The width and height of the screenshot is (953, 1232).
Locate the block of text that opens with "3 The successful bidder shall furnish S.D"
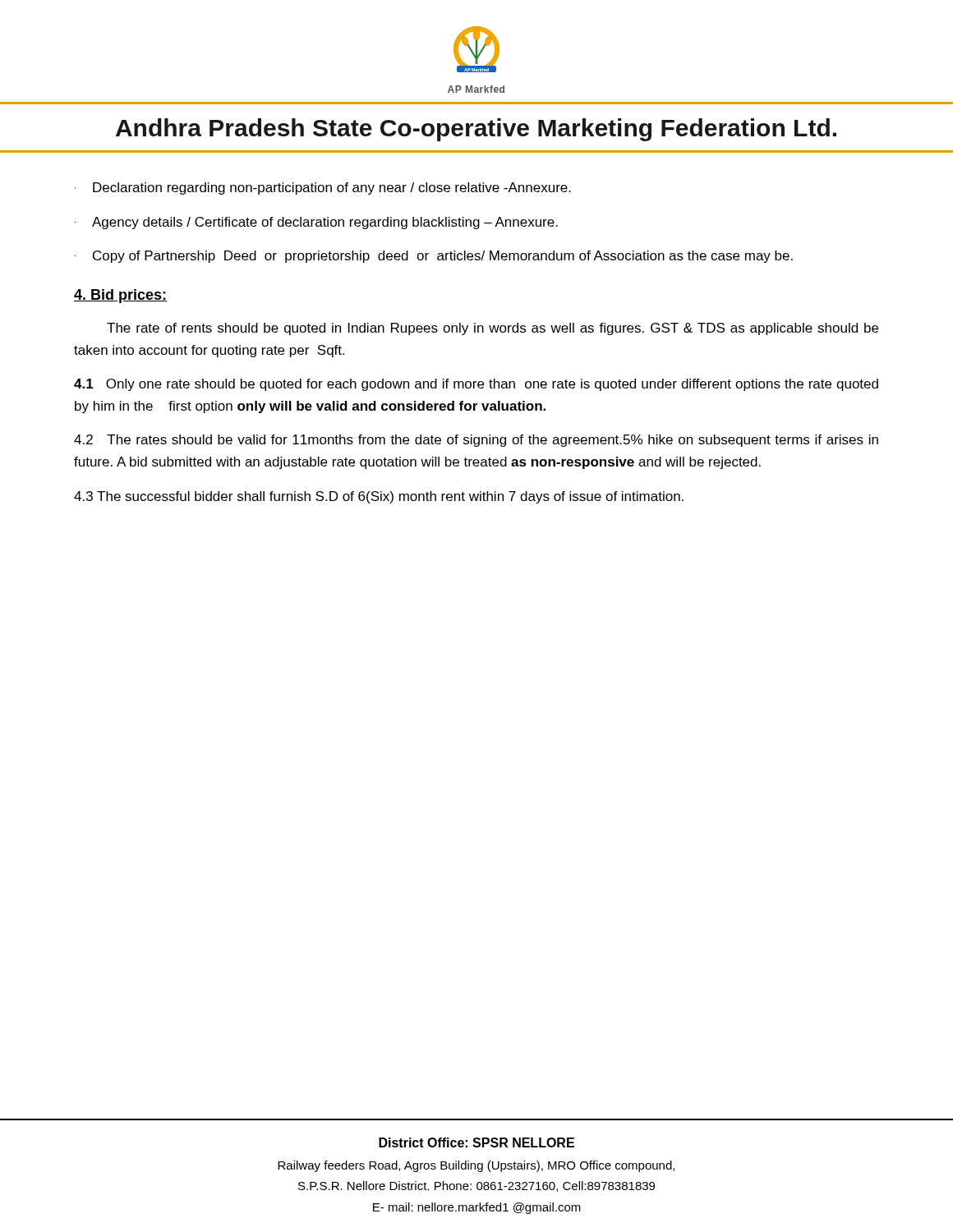[x=379, y=496]
